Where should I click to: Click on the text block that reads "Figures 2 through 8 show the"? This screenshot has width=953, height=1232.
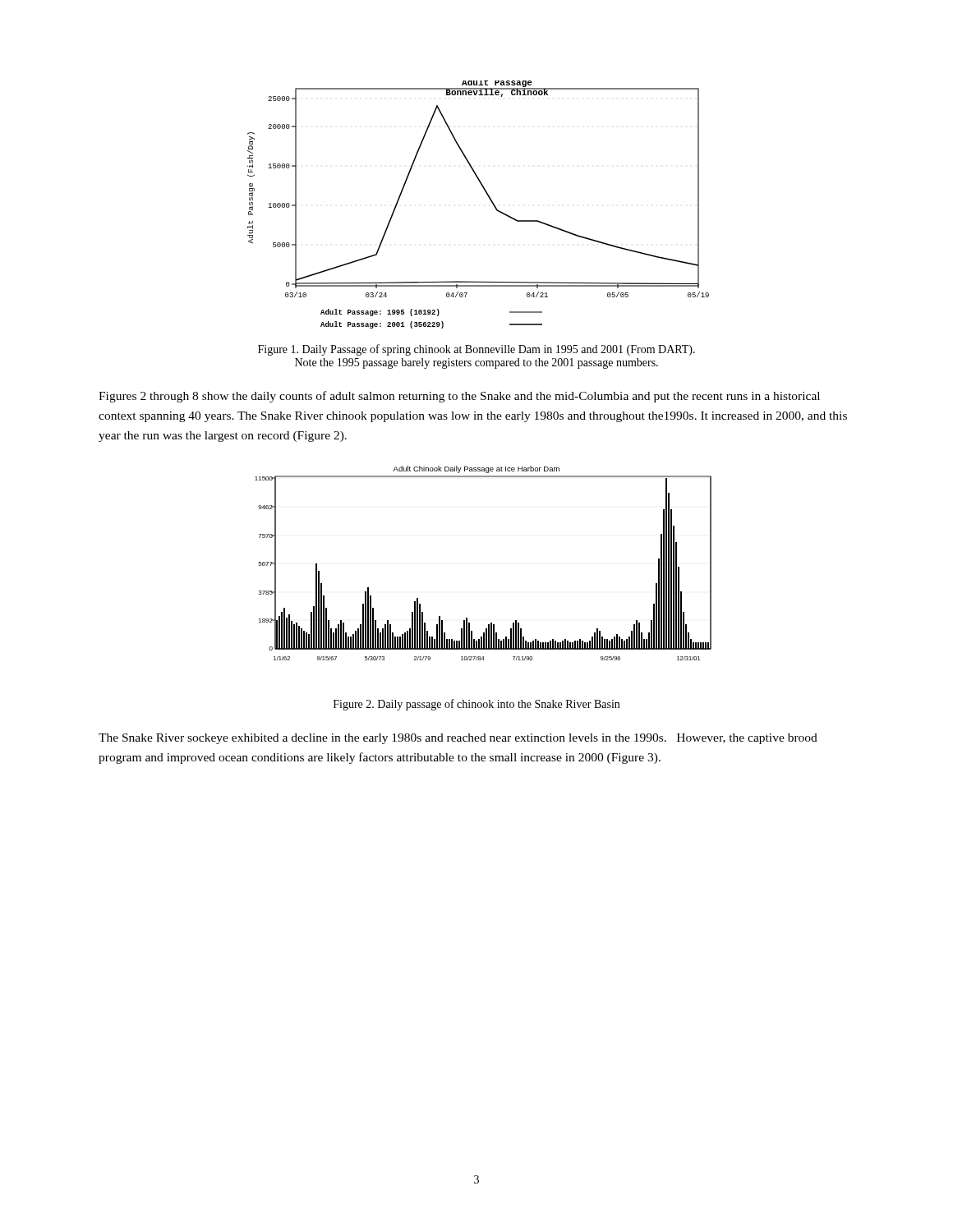point(473,415)
